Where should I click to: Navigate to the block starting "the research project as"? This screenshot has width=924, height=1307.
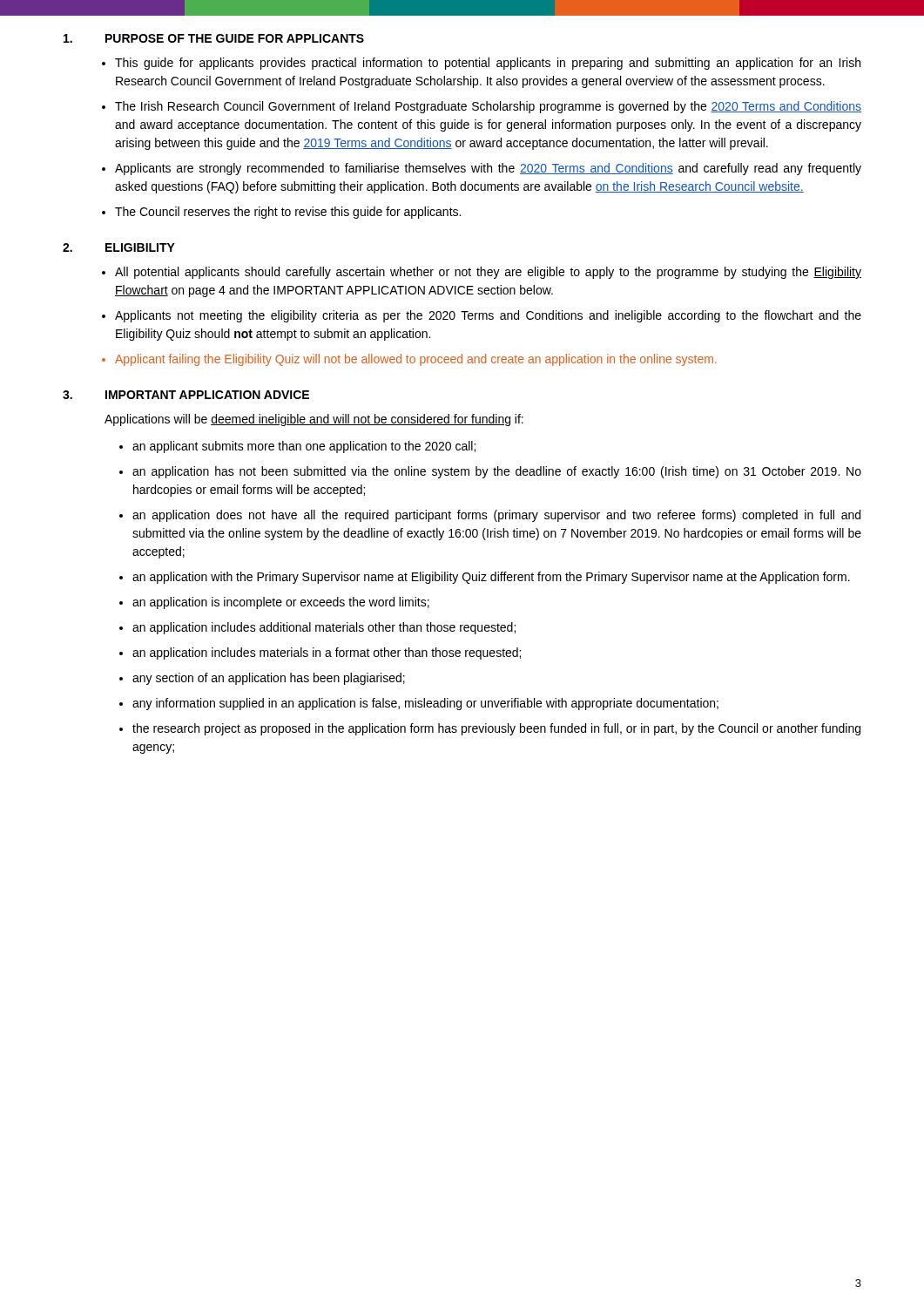tap(497, 738)
